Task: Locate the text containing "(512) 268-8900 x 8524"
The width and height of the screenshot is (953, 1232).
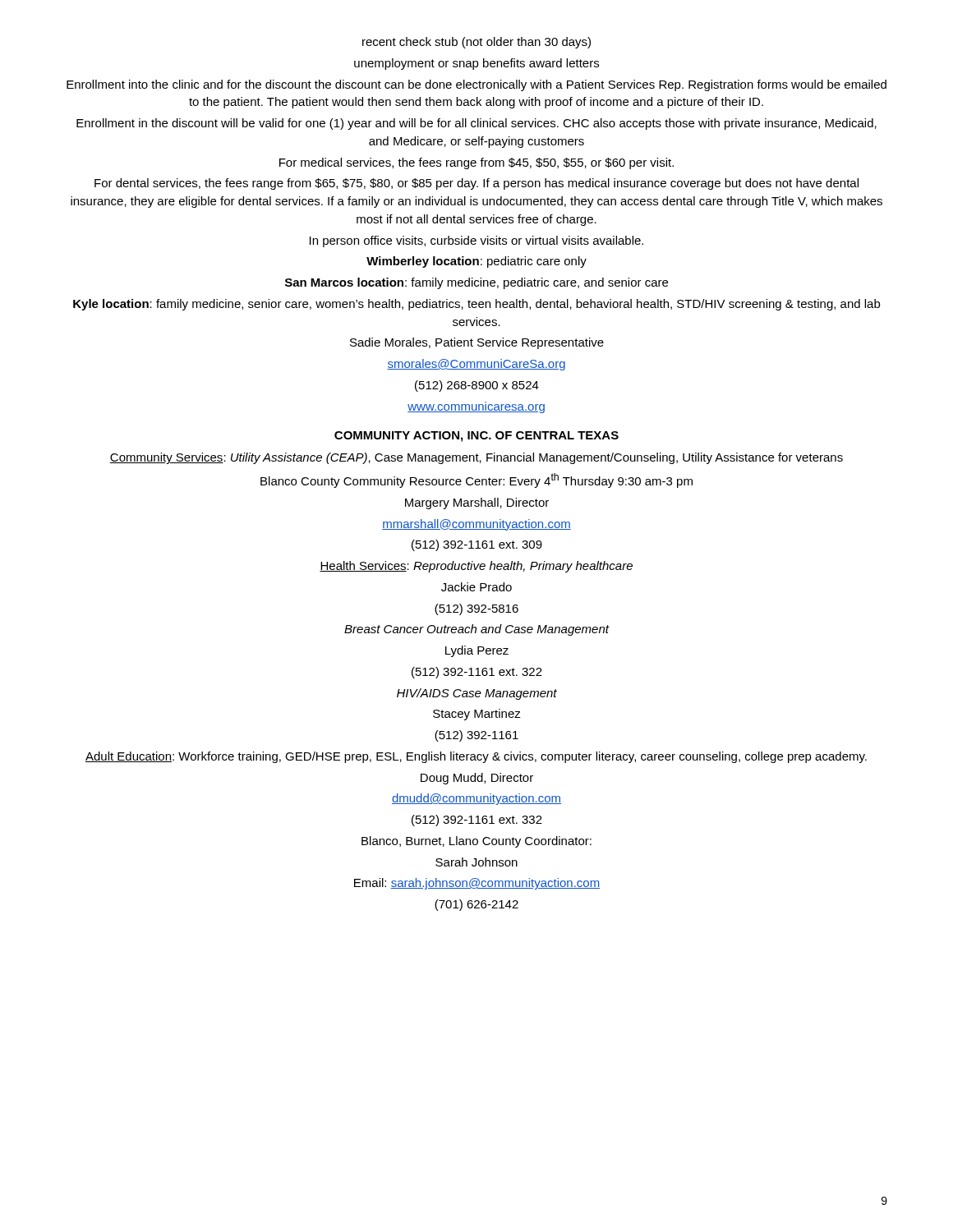Action: click(x=476, y=385)
